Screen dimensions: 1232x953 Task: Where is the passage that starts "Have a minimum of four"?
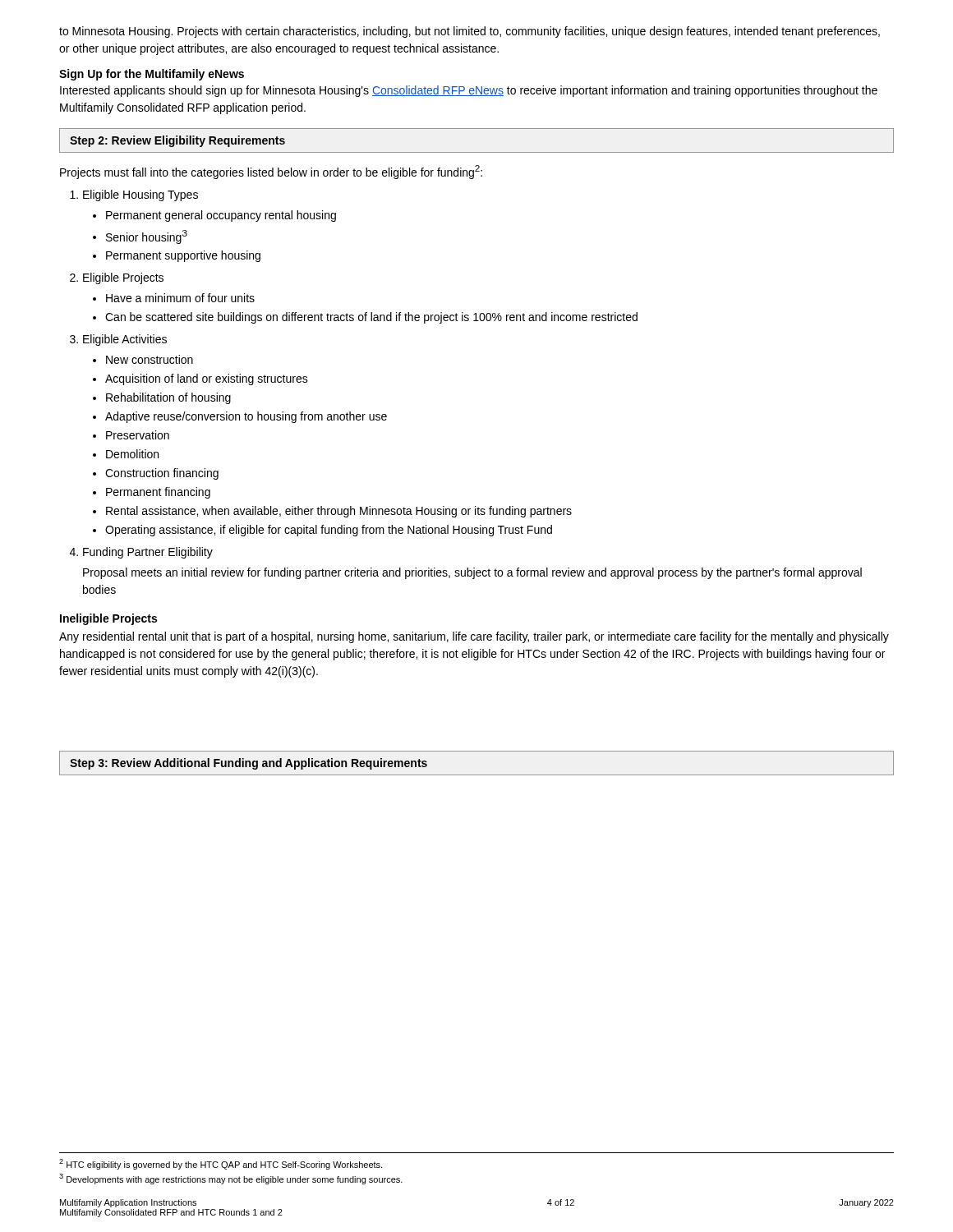[x=180, y=298]
